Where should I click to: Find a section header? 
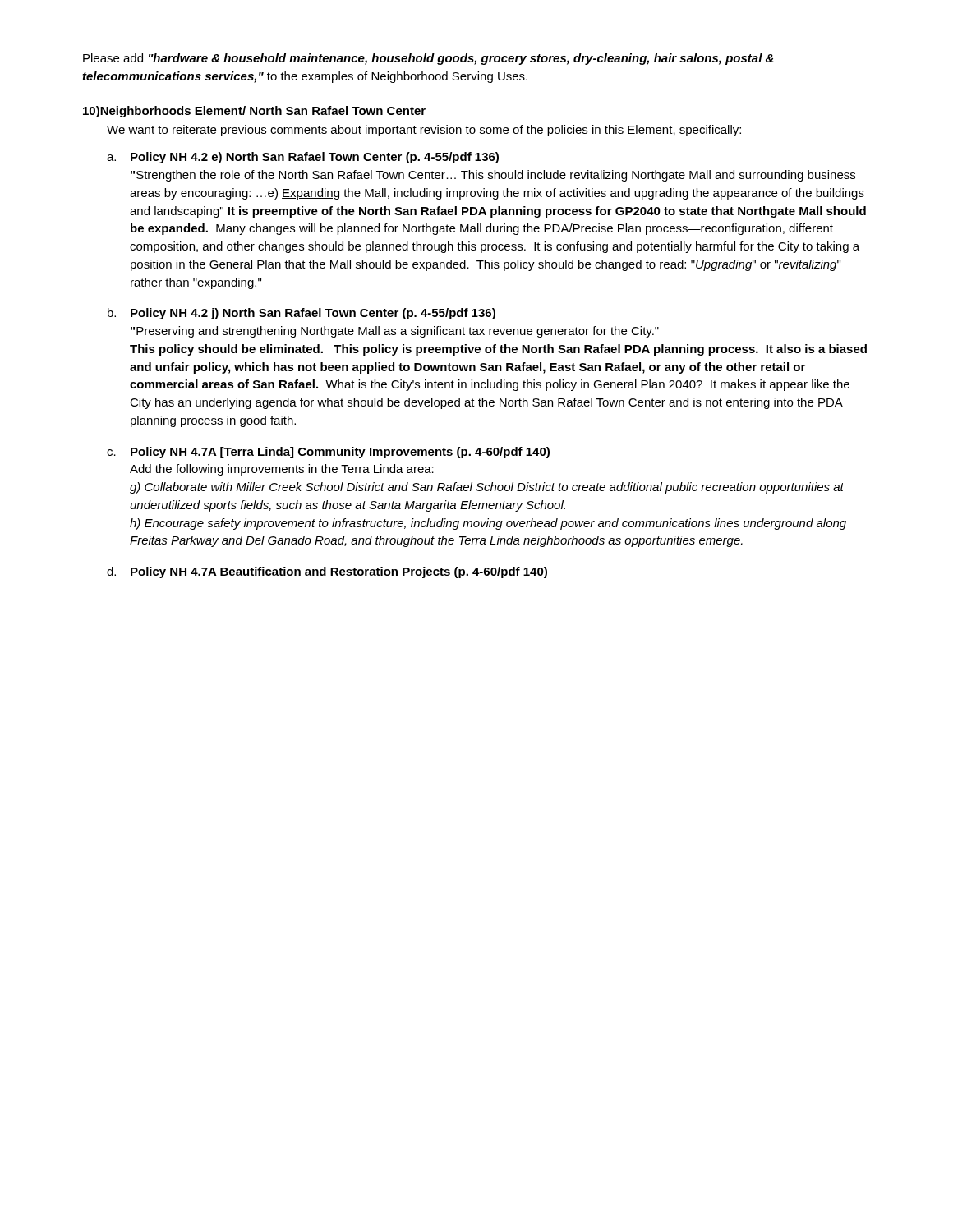254,110
